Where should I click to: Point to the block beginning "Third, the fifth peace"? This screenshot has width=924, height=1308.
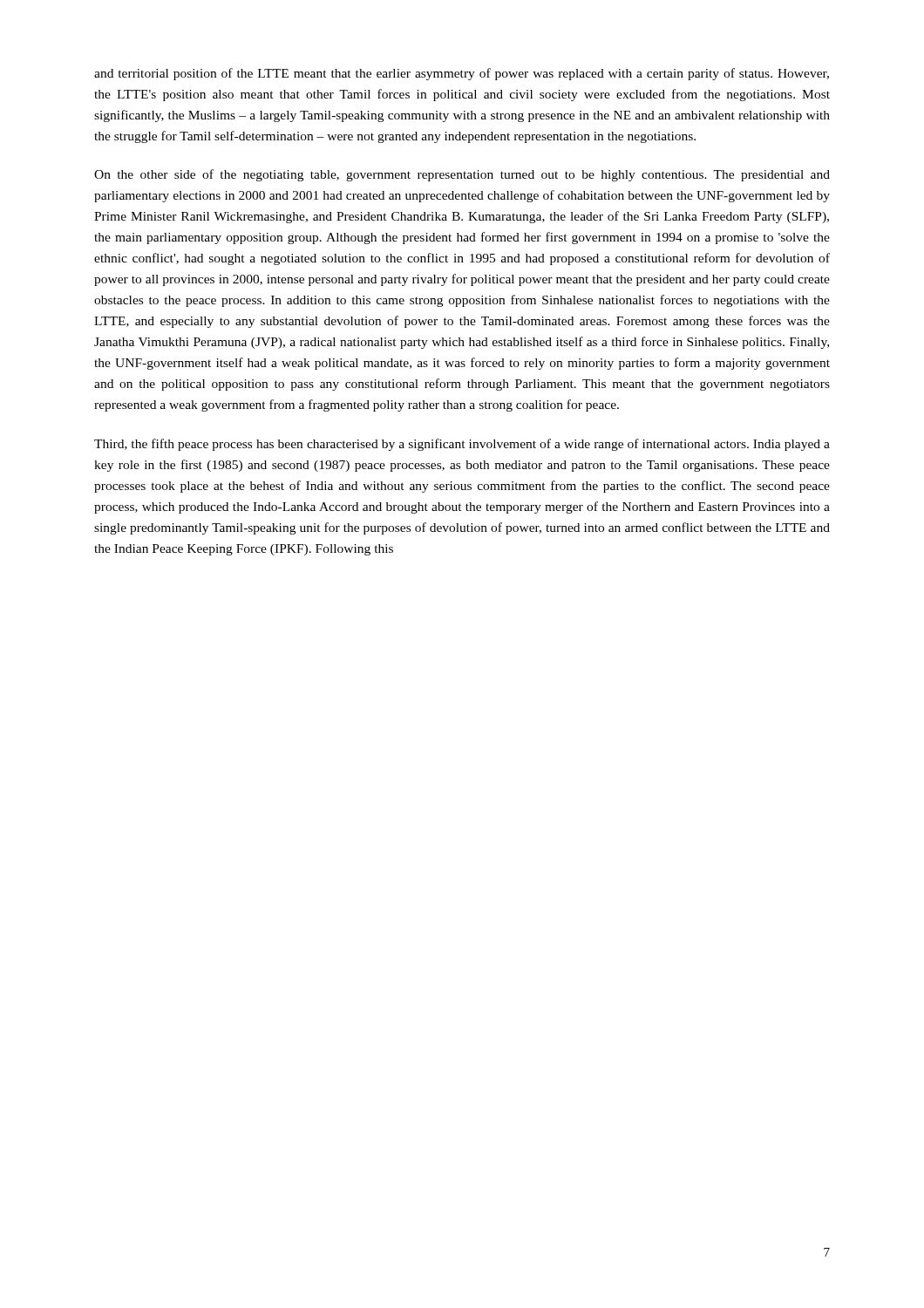pyautogui.click(x=462, y=495)
